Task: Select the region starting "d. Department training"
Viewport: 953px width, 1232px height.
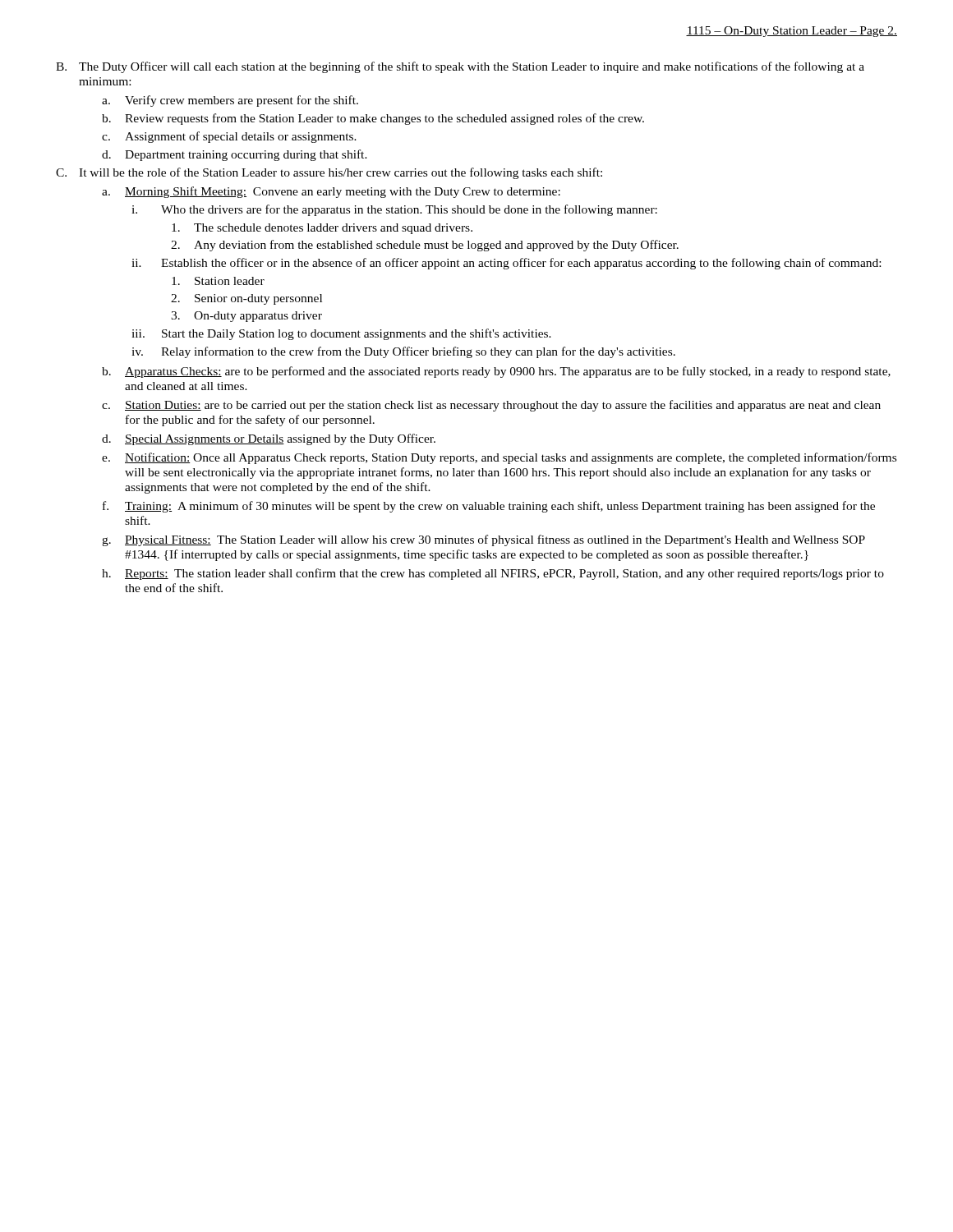Action: pyautogui.click(x=235, y=154)
